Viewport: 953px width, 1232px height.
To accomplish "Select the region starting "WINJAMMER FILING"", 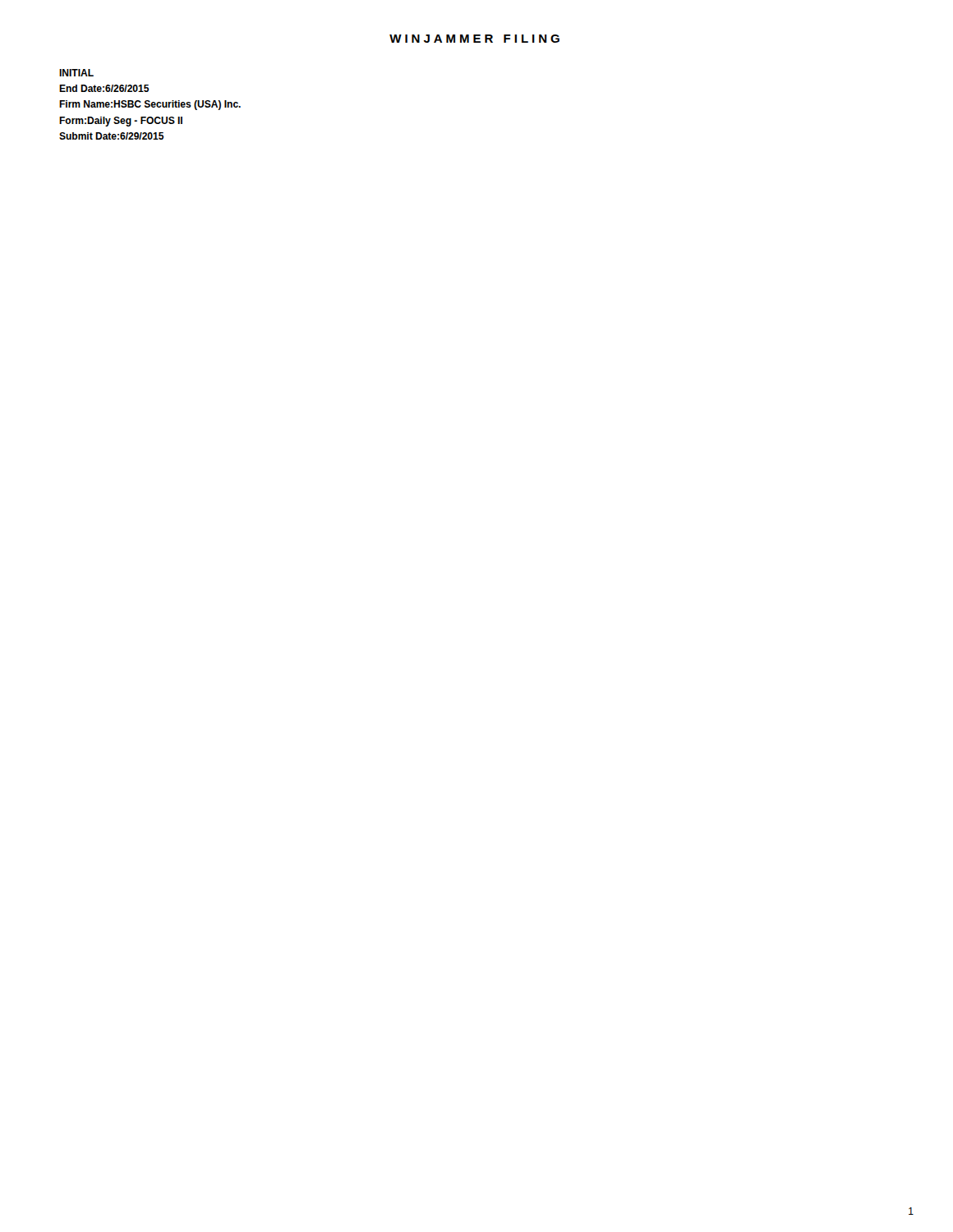I will [476, 38].
